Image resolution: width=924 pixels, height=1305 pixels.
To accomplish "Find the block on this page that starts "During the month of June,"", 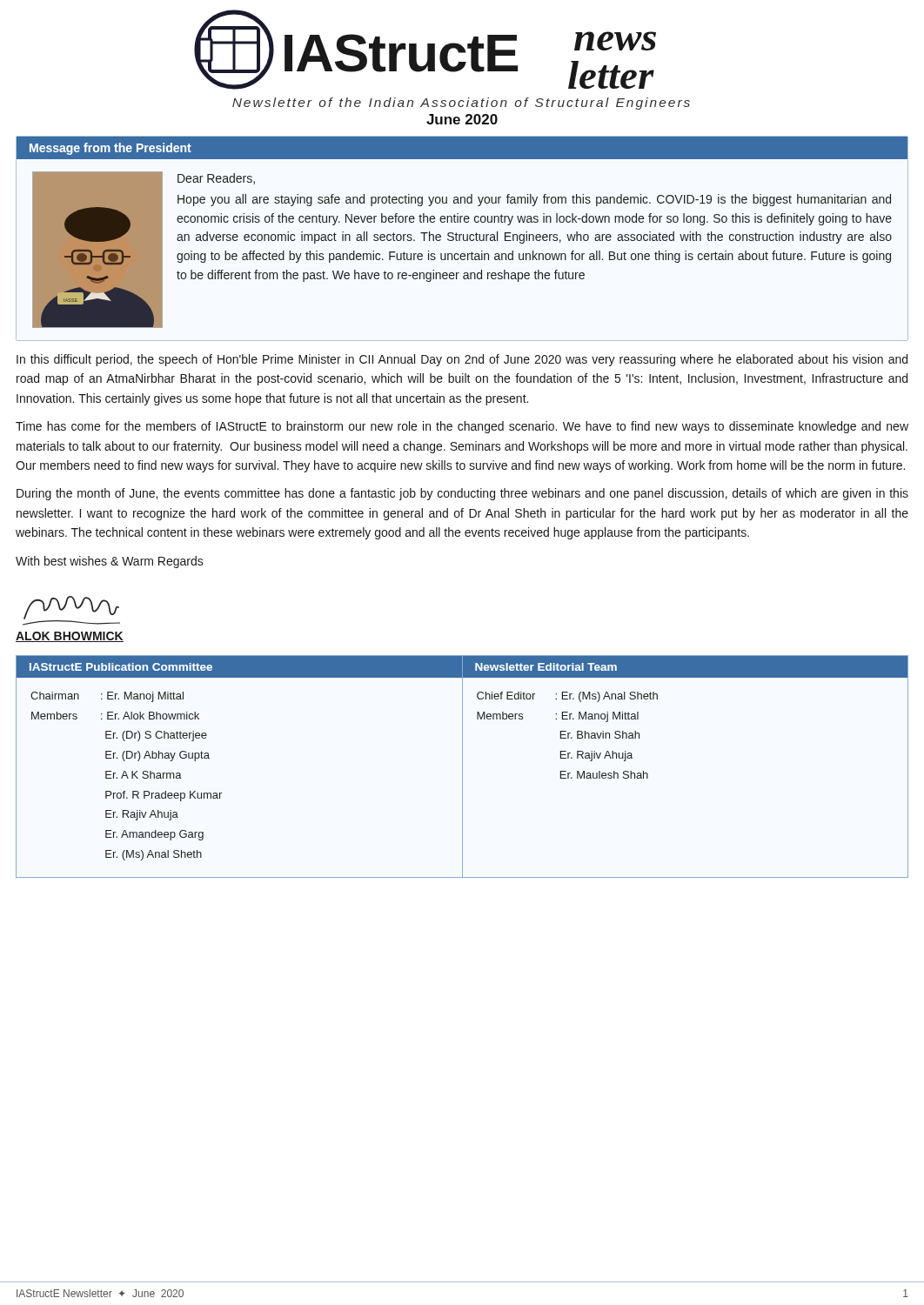I will pyautogui.click(x=462, y=513).
